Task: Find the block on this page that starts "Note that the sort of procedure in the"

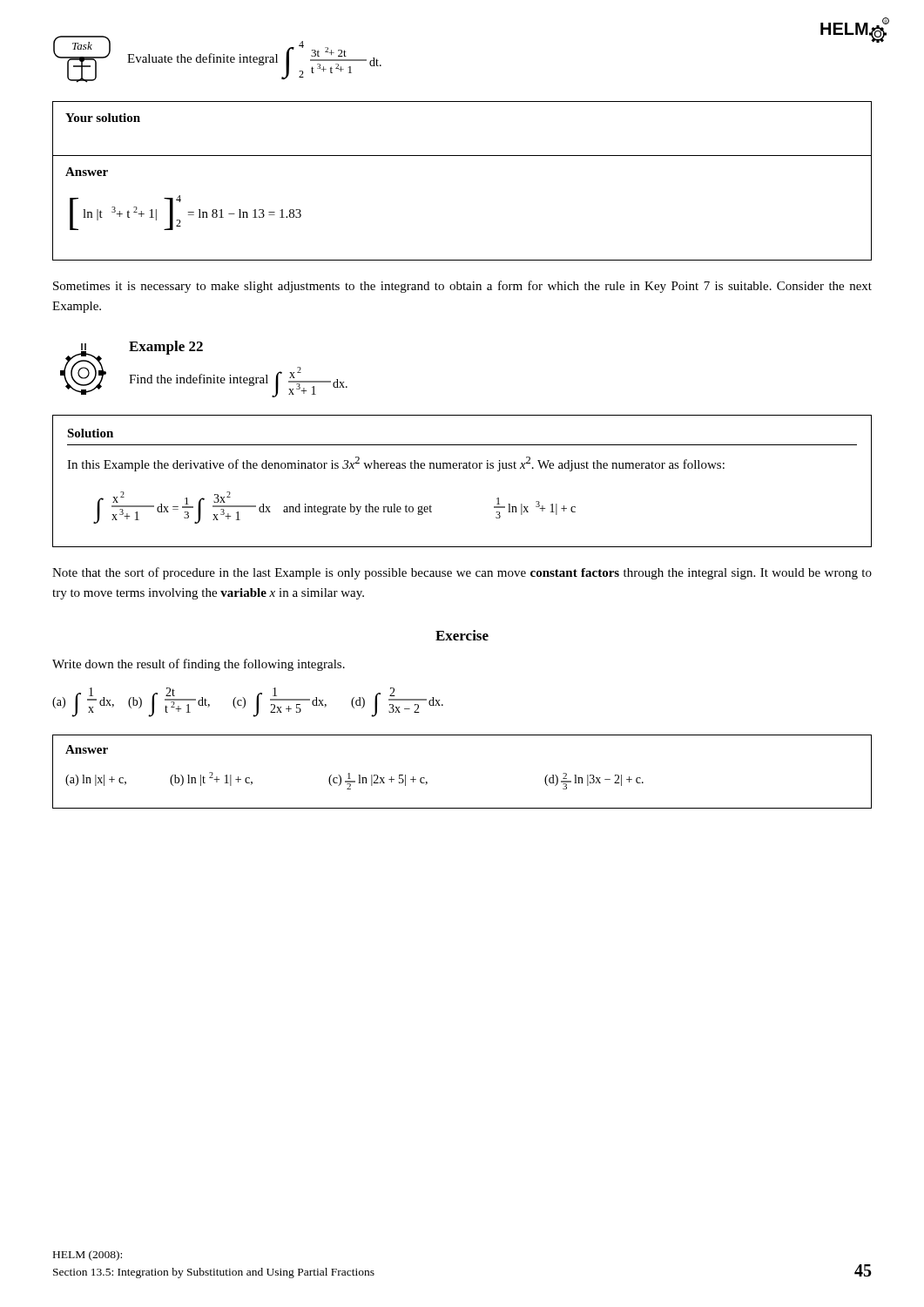Action: tap(462, 582)
